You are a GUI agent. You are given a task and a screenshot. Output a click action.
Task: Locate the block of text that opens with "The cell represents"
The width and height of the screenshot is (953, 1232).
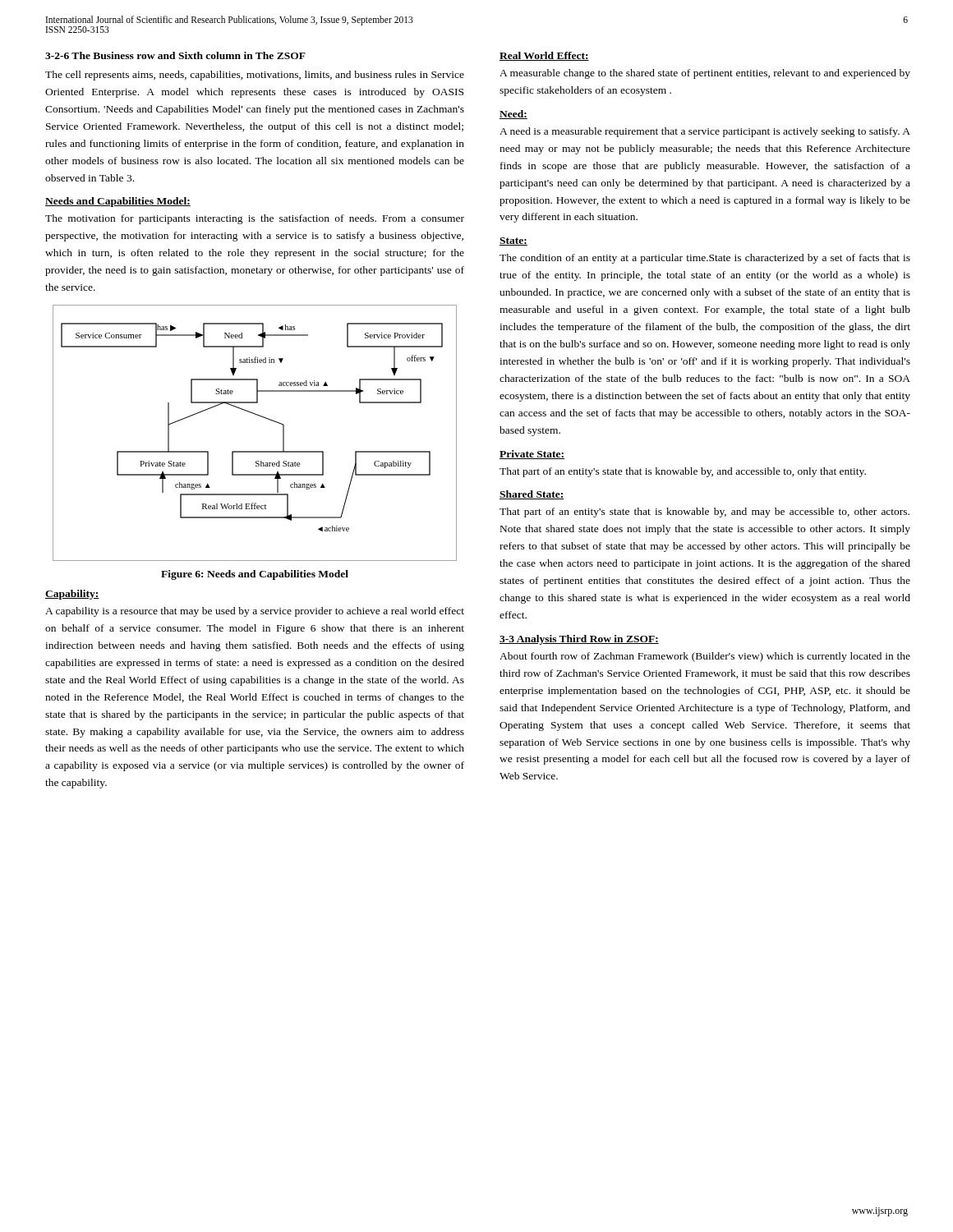[x=255, y=127]
